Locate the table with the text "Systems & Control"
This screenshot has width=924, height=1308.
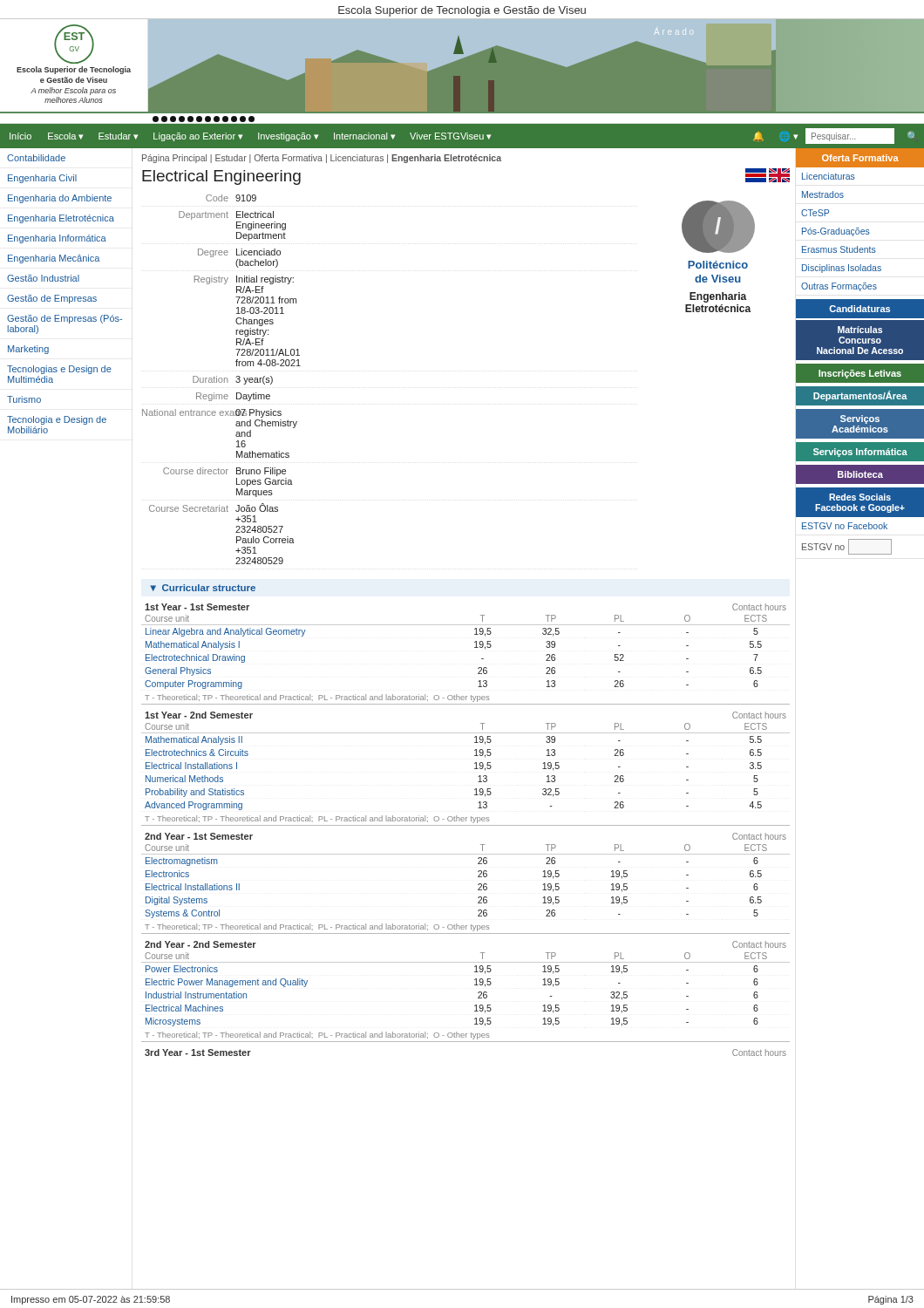tap(465, 882)
